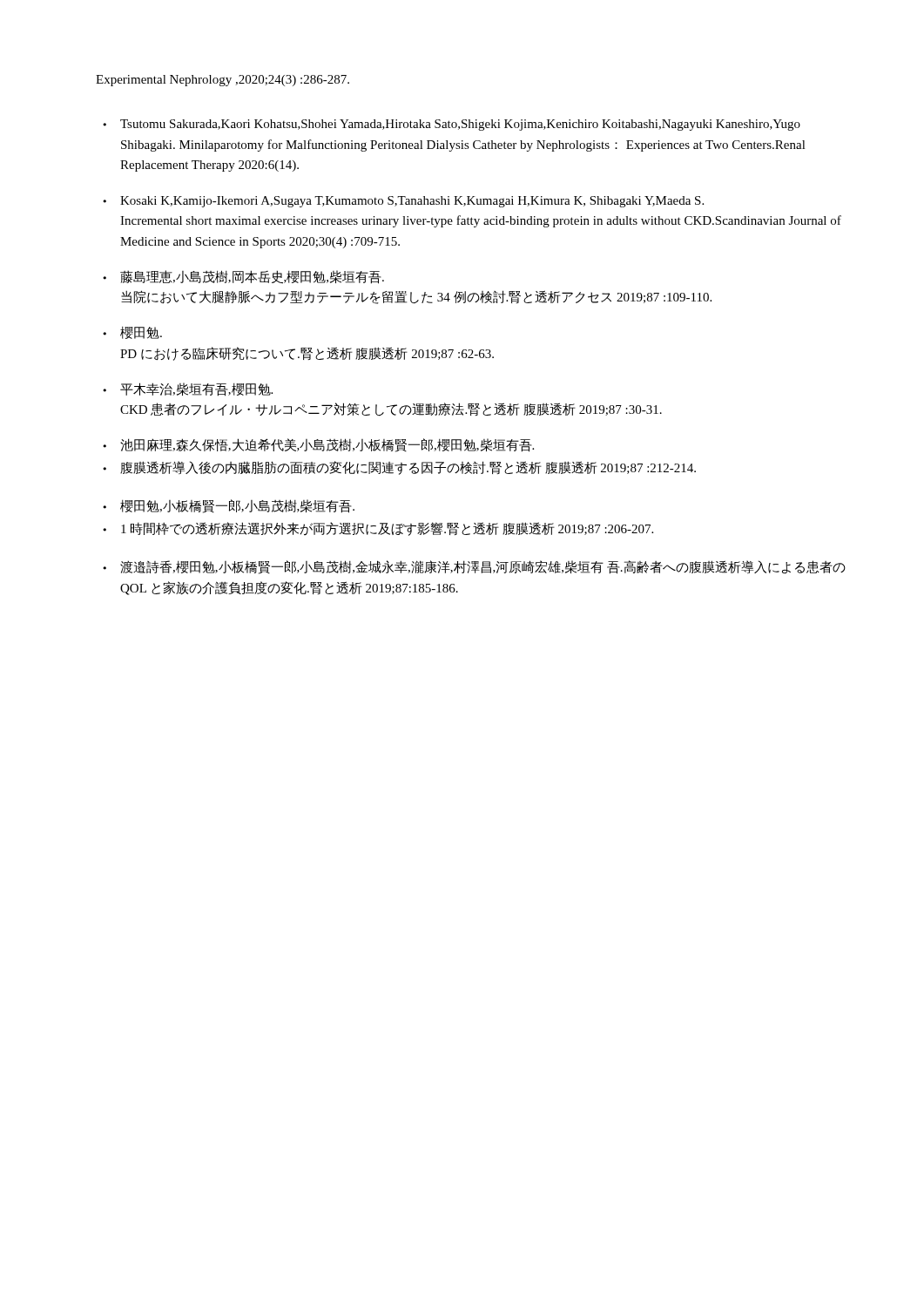Click the passage that begins "・ Tsutomu Sakurada,Kaori Kohatsu,Shohei Yamada,Hirotaka"
Screen dimensions: 1307x924
pos(475,145)
